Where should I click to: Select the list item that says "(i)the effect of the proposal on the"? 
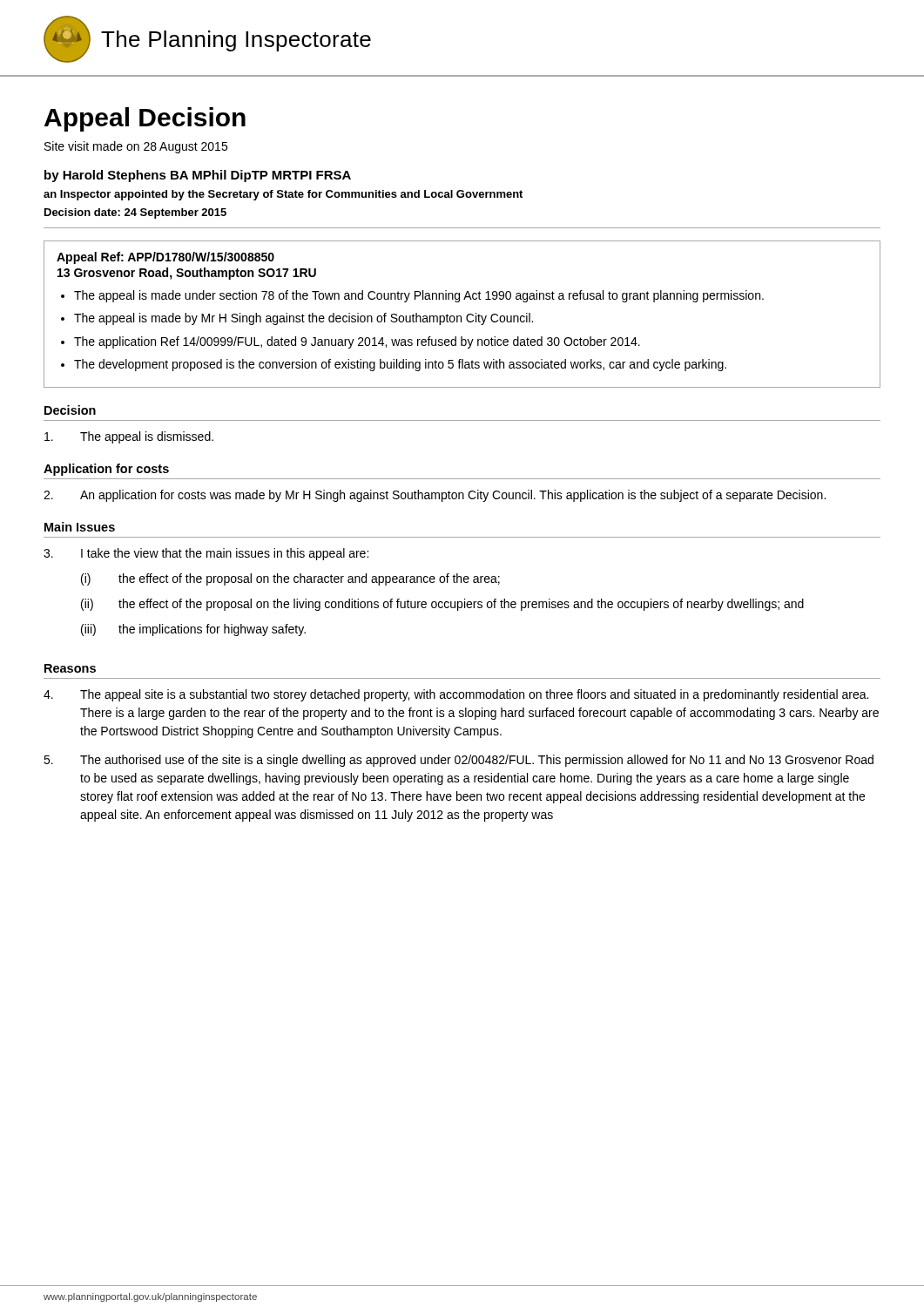coord(290,579)
